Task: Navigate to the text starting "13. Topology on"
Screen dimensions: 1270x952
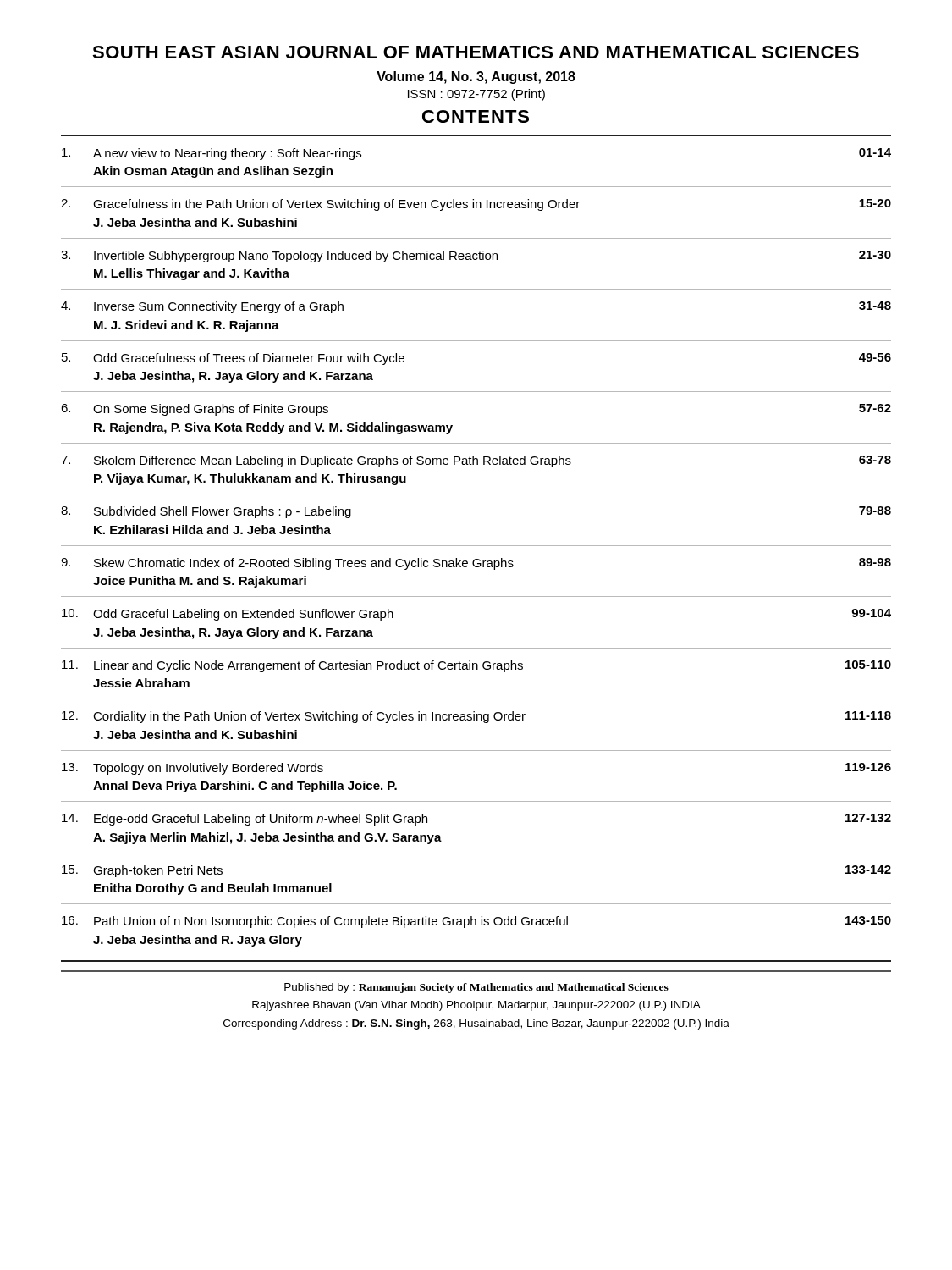Action: pos(210,768)
